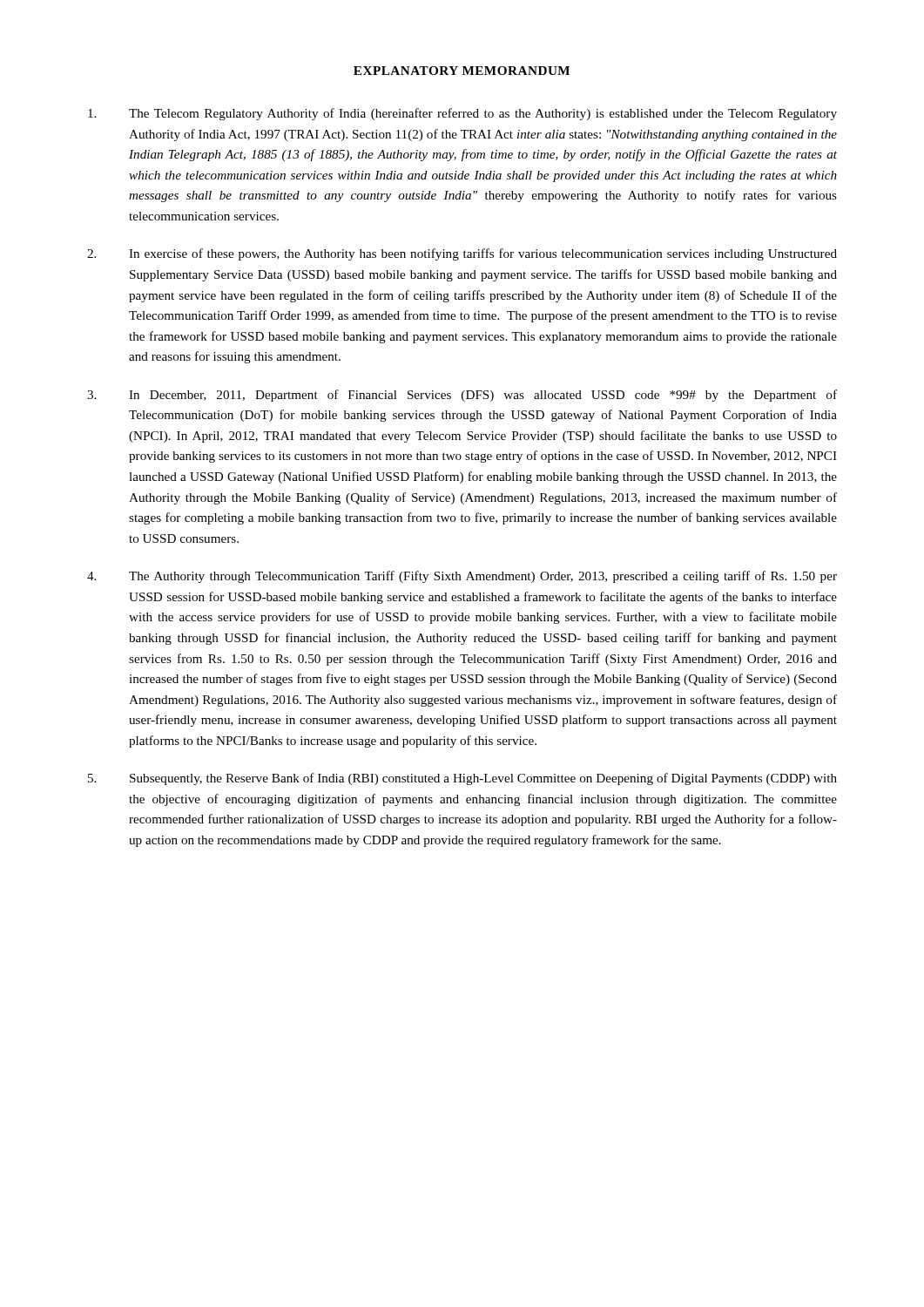Viewport: 924px width, 1307px height.
Task: Click on the list item with the text "3. In December, 2011,"
Action: (x=462, y=466)
